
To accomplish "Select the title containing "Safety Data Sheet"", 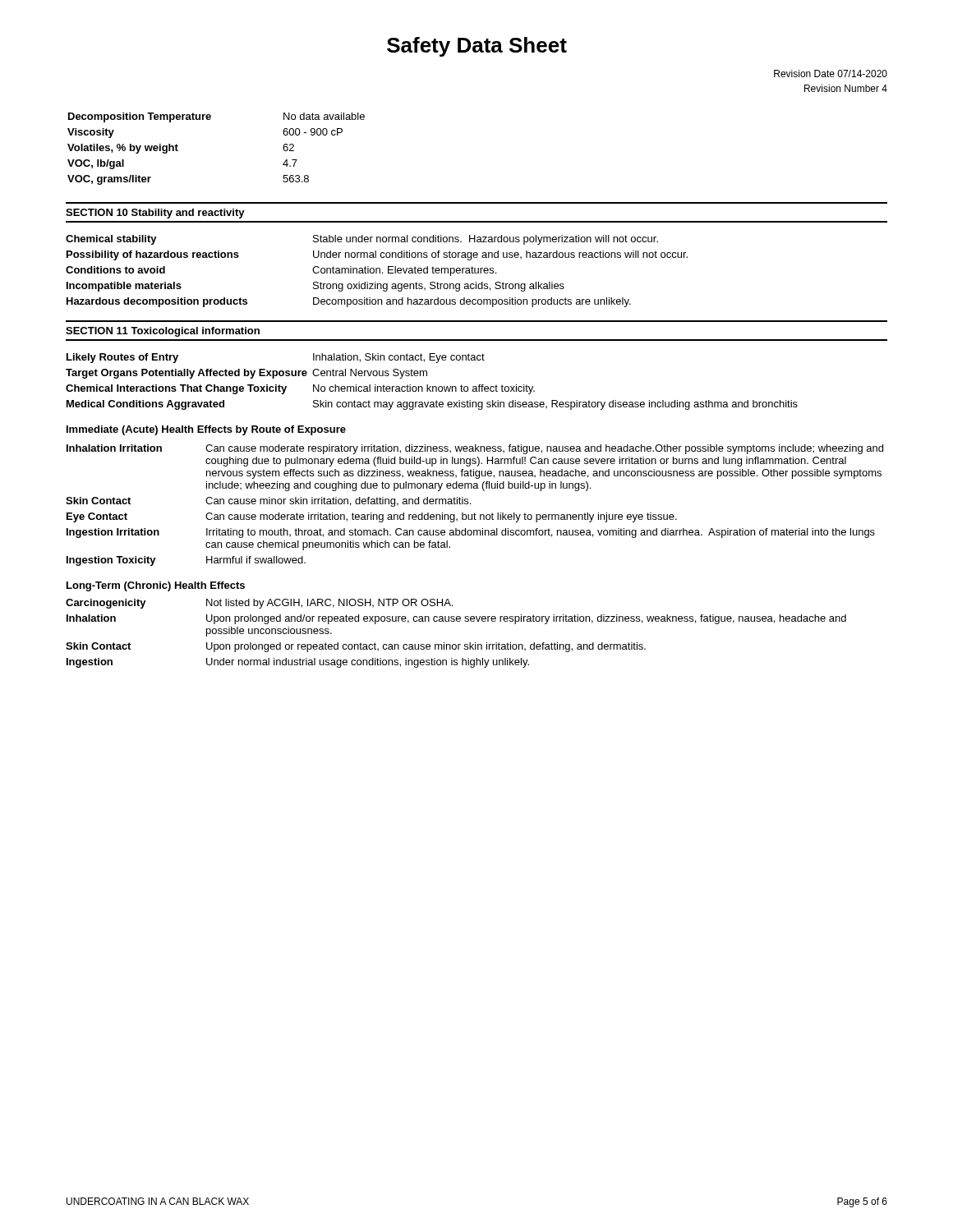I will coord(476,46).
